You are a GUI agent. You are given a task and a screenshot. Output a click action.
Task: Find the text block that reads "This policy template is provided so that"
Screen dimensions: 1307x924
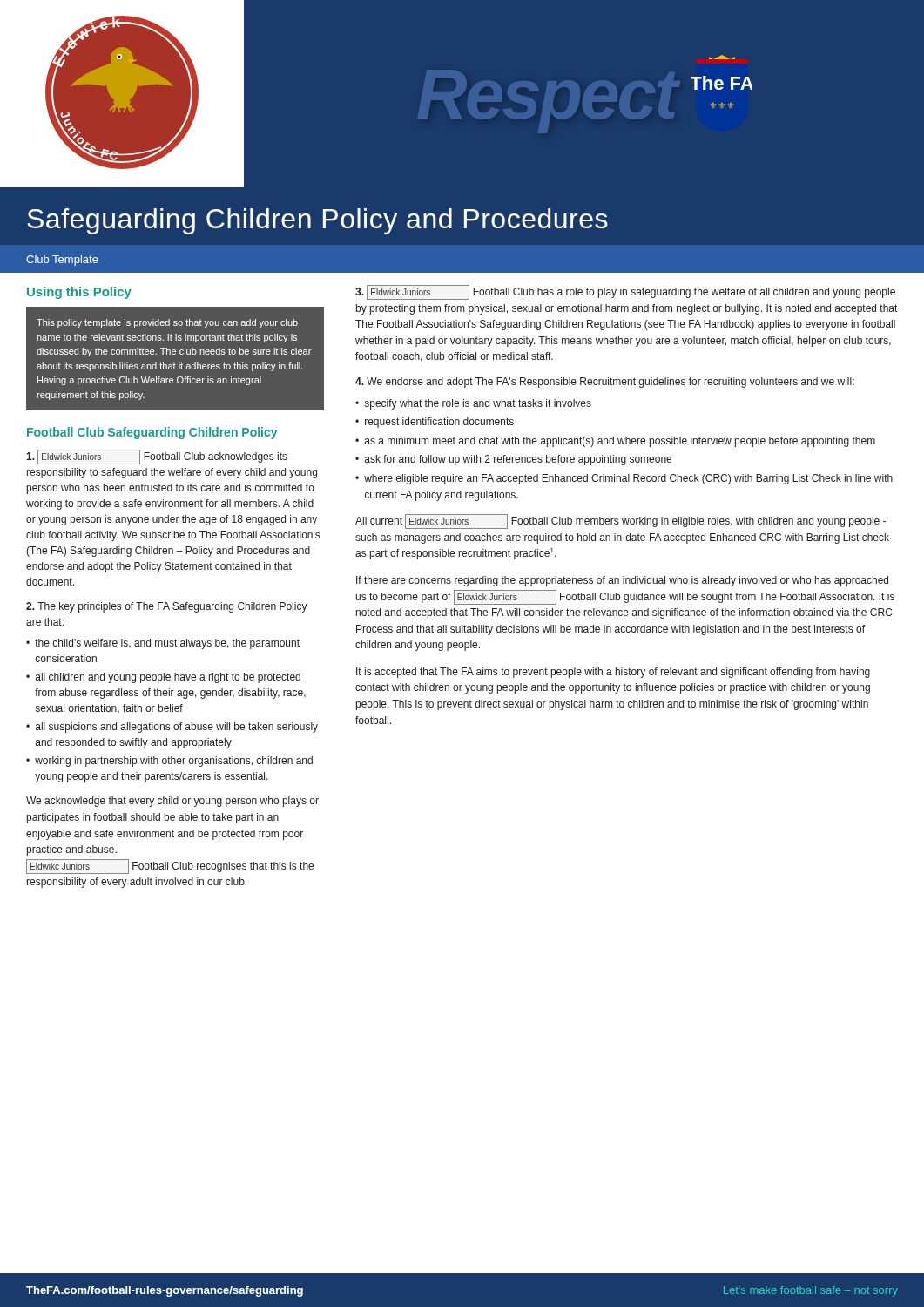174,358
